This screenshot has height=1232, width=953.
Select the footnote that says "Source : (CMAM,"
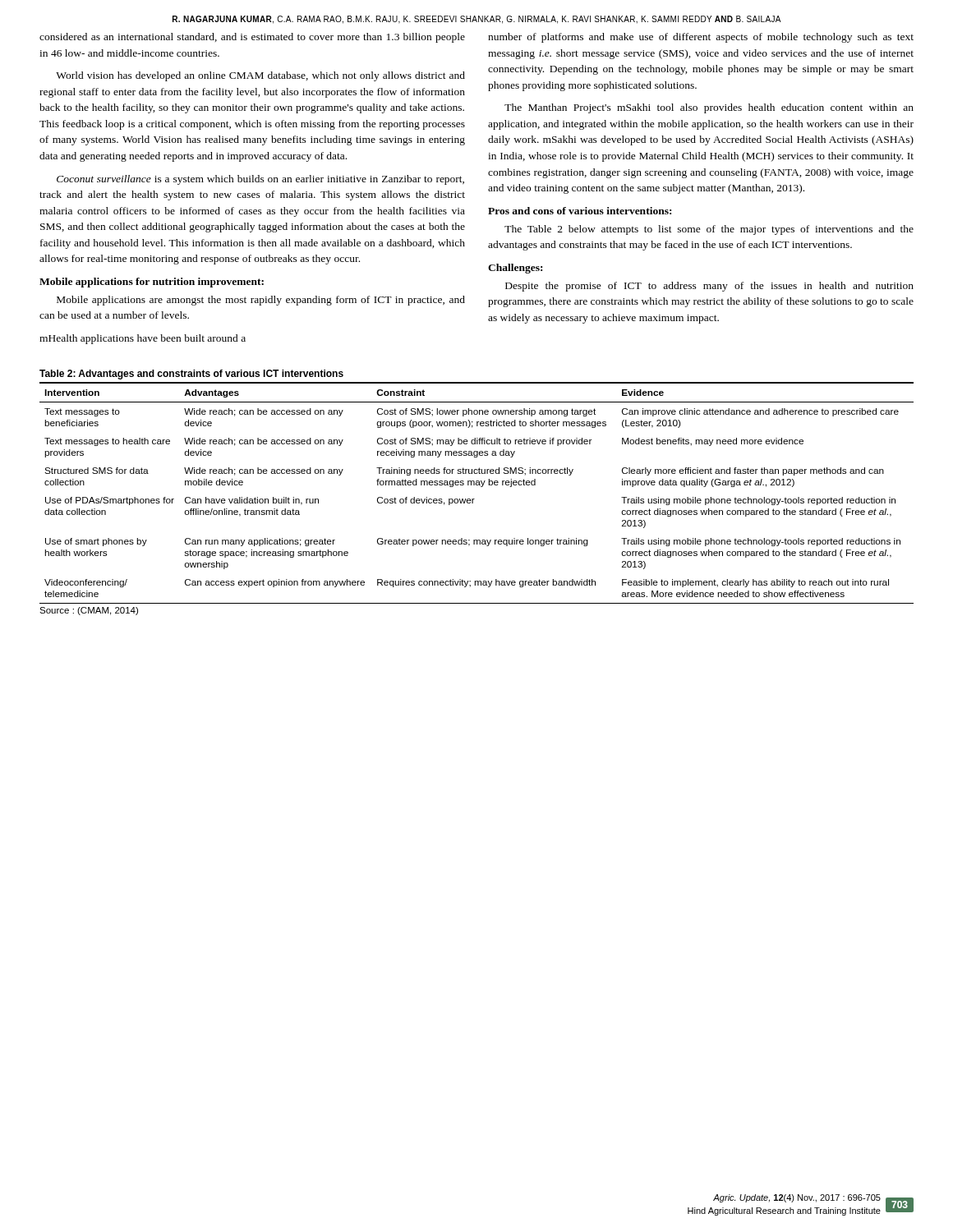(89, 610)
